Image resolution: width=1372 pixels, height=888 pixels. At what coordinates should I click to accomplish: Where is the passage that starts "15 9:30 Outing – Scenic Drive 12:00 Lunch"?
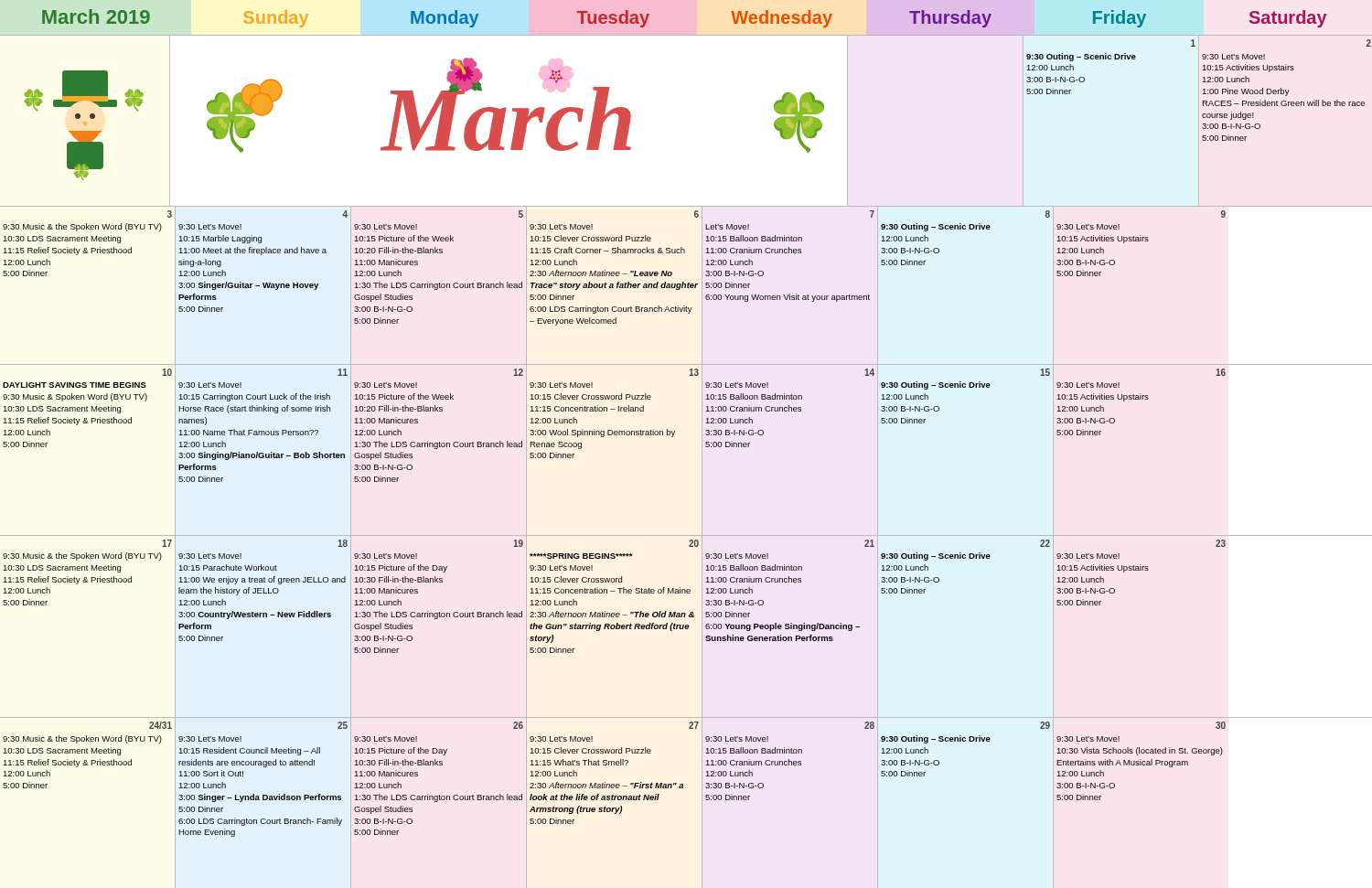(965, 396)
